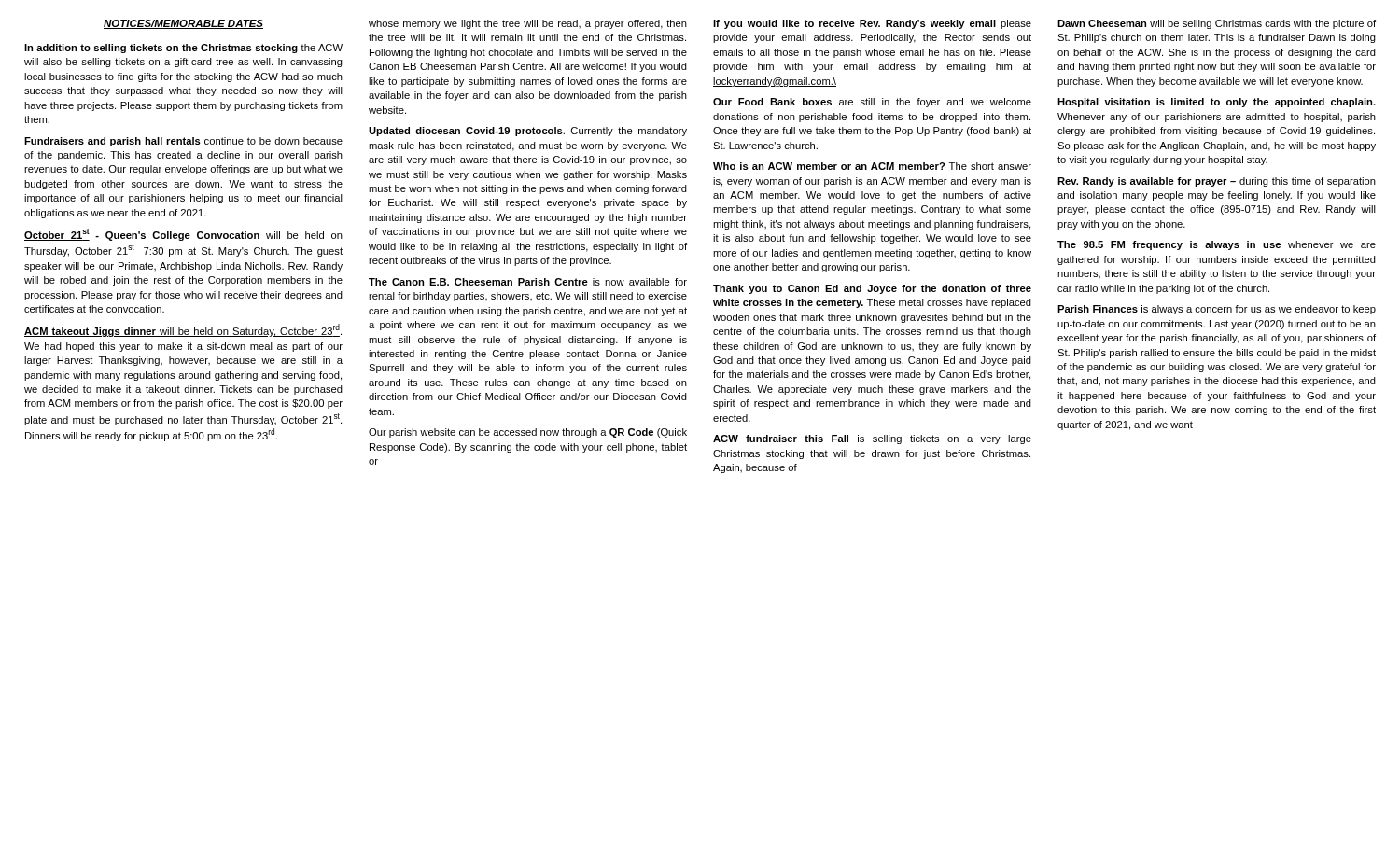Find the text starting "Rev. Randy is"

pos(1217,203)
